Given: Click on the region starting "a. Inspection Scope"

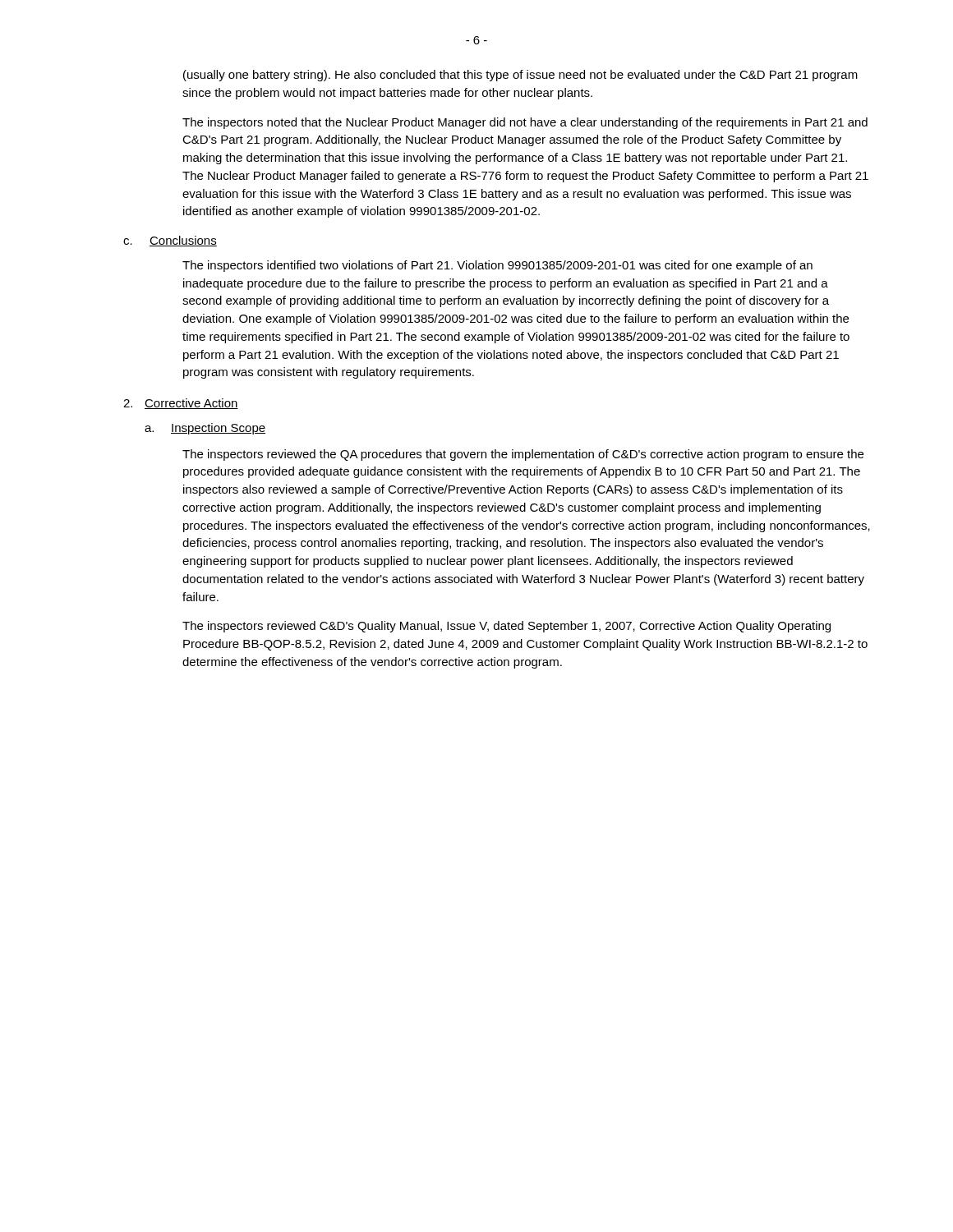Looking at the screenshot, I should pos(205,428).
